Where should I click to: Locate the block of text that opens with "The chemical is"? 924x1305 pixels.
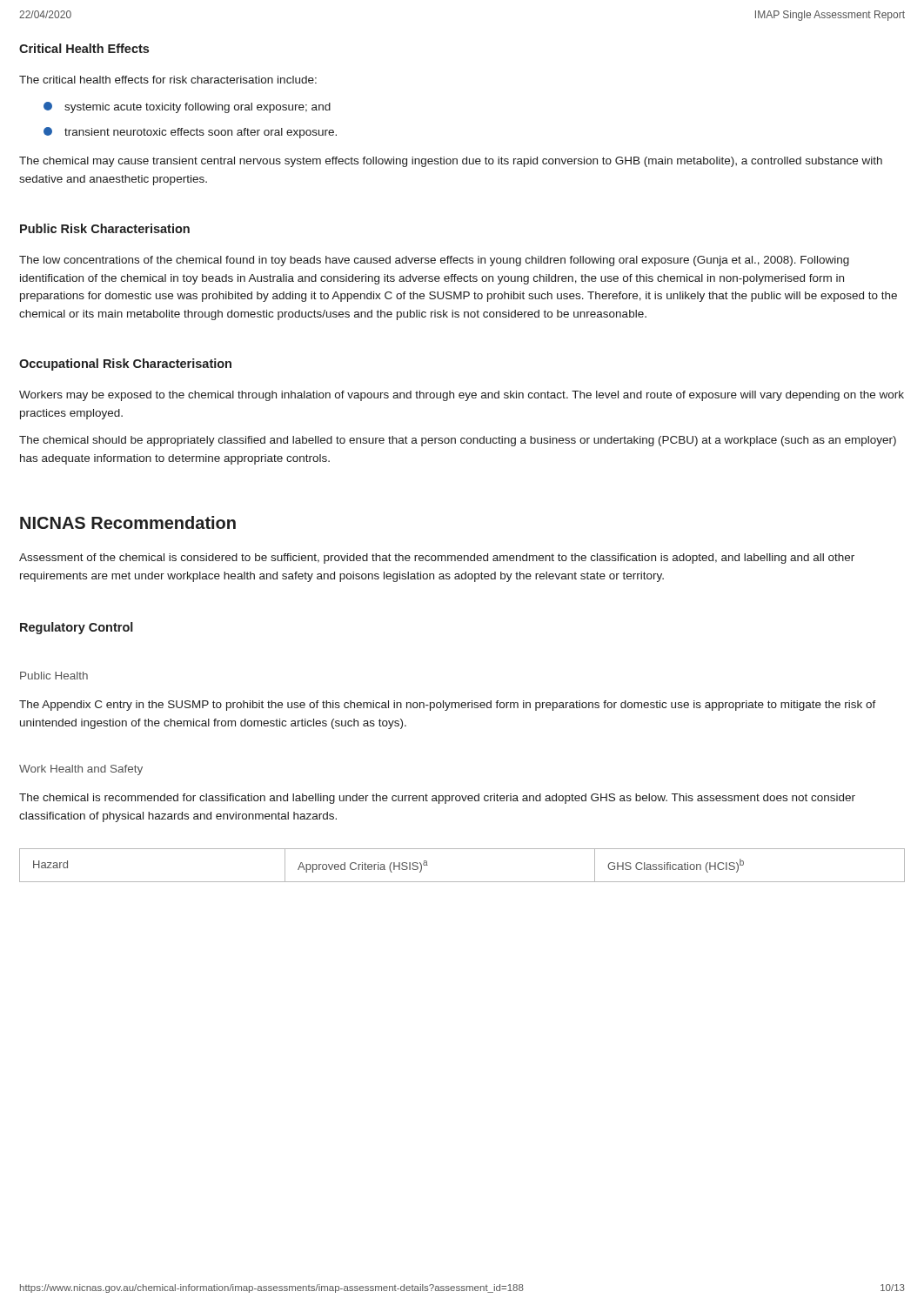pyautogui.click(x=437, y=806)
